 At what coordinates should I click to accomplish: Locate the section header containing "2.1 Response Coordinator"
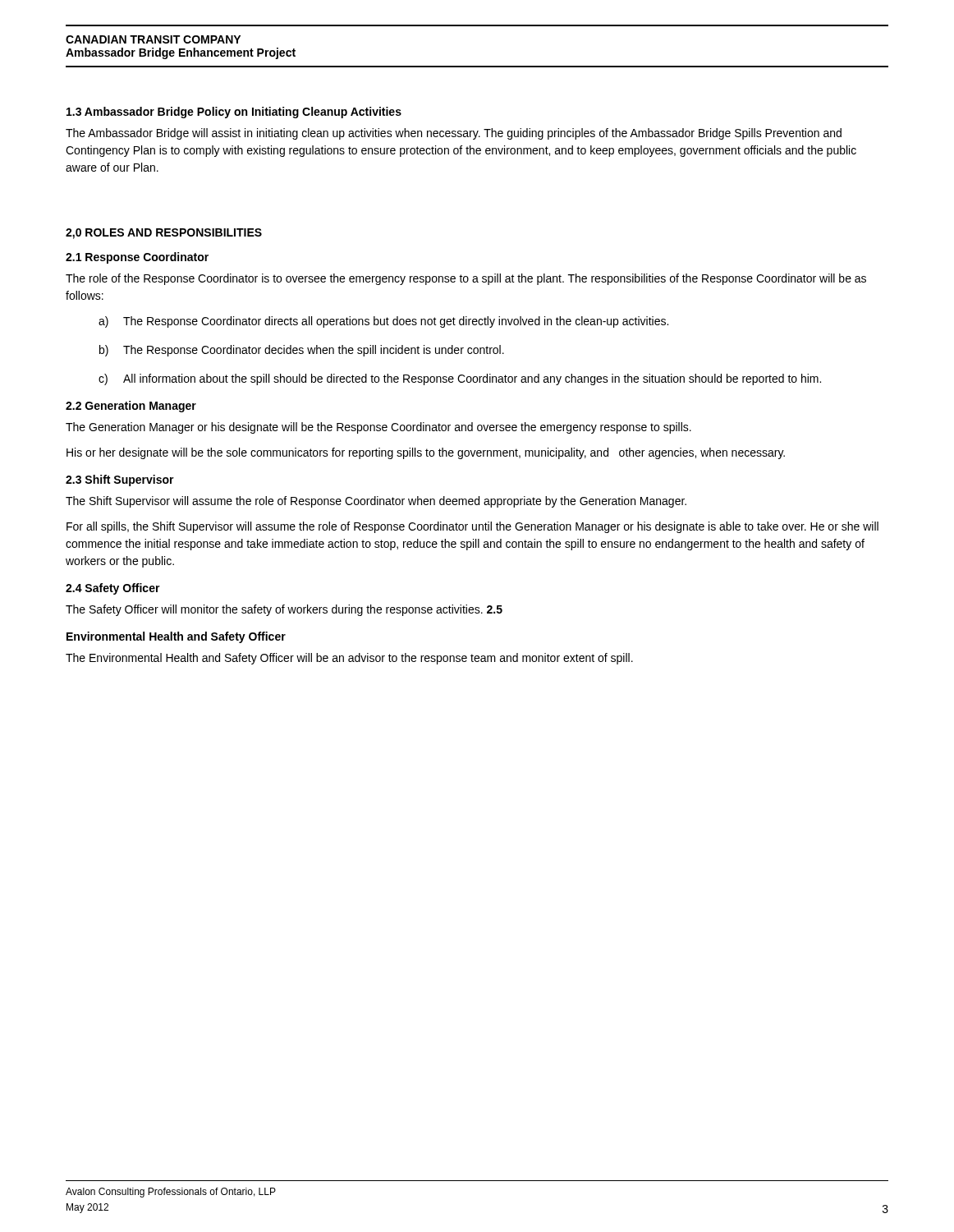[x=137, y=257]
